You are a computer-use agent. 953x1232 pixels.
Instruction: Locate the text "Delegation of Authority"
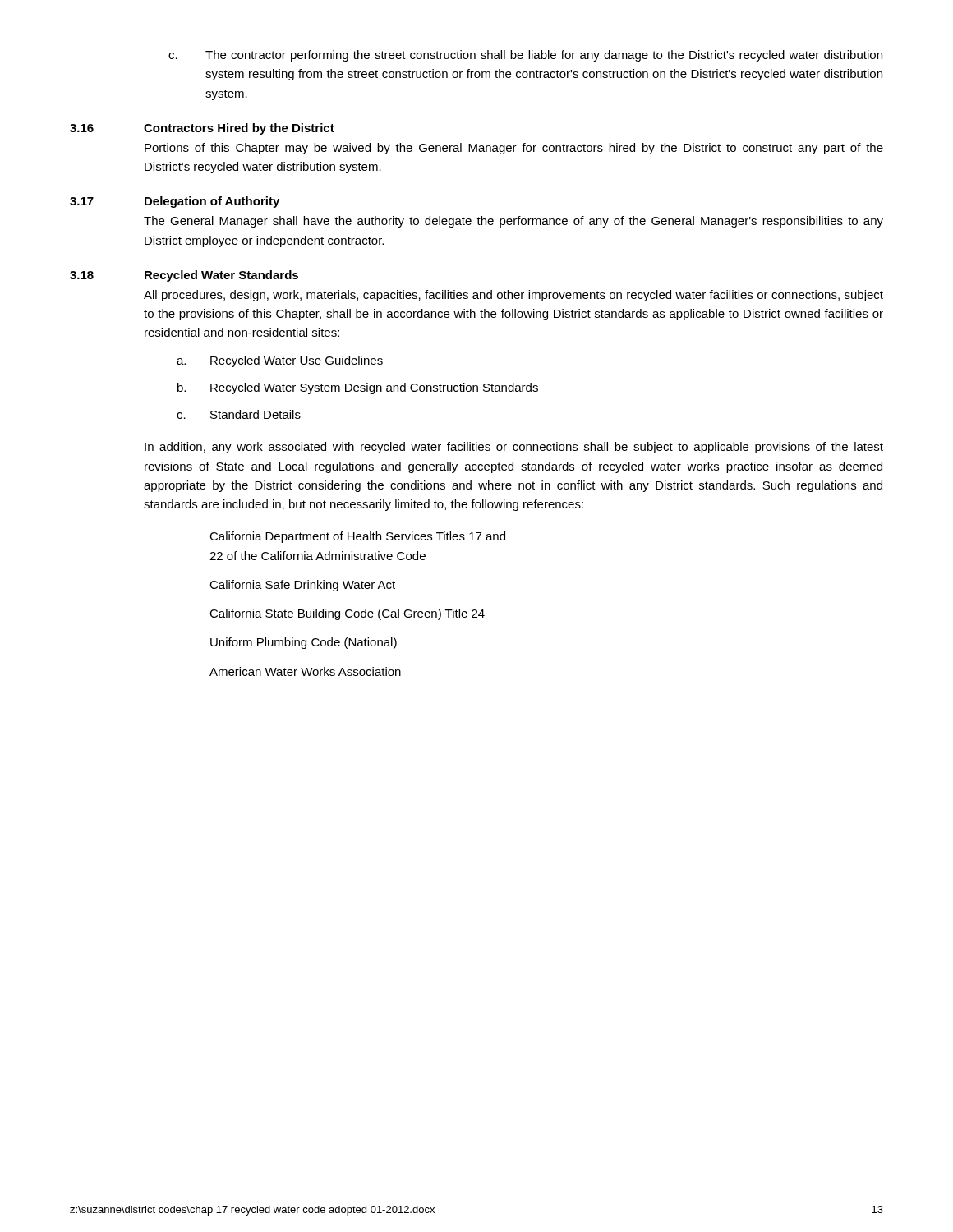click(212, 201)
